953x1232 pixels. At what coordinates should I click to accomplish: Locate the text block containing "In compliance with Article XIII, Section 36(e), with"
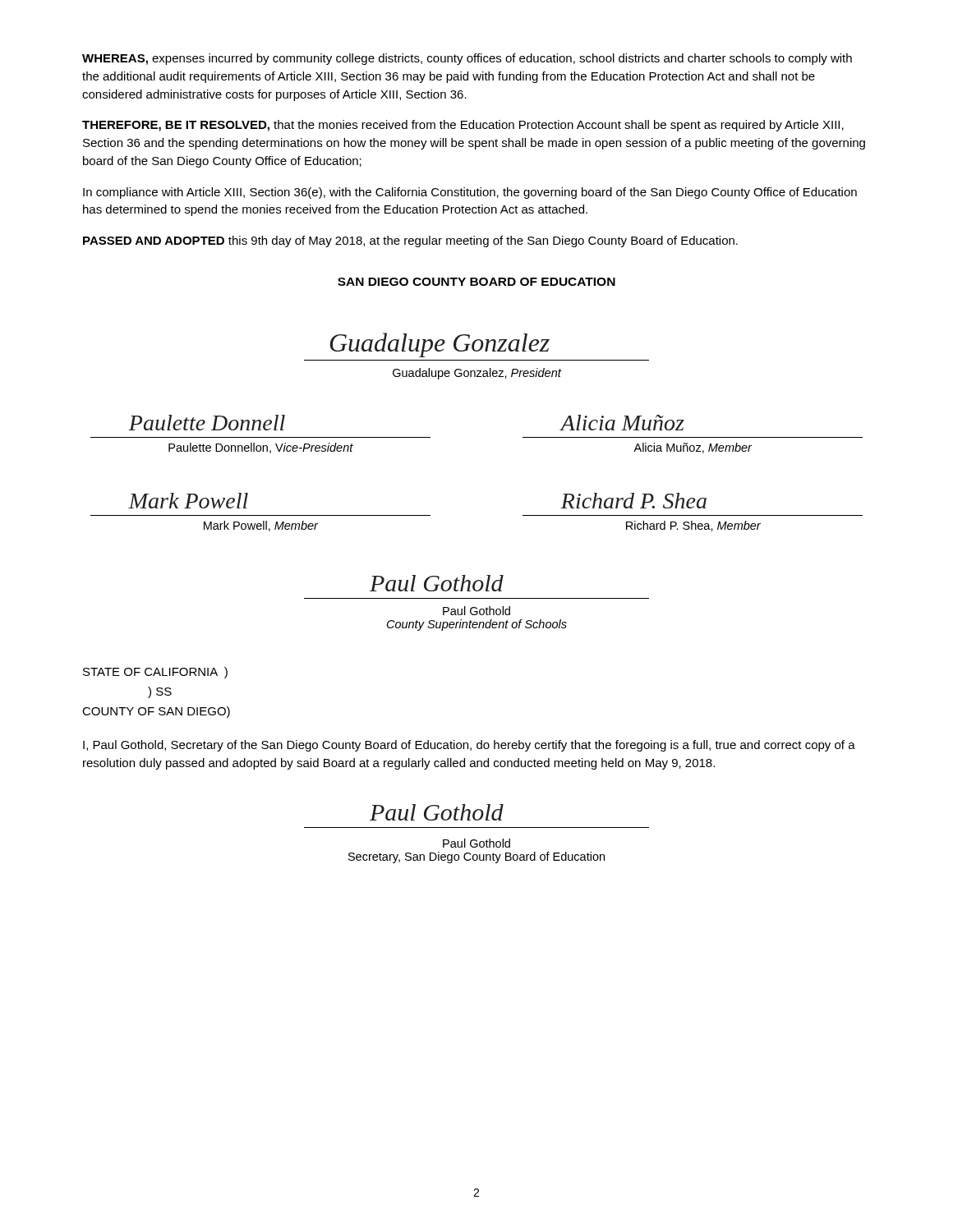coord(476,201)
